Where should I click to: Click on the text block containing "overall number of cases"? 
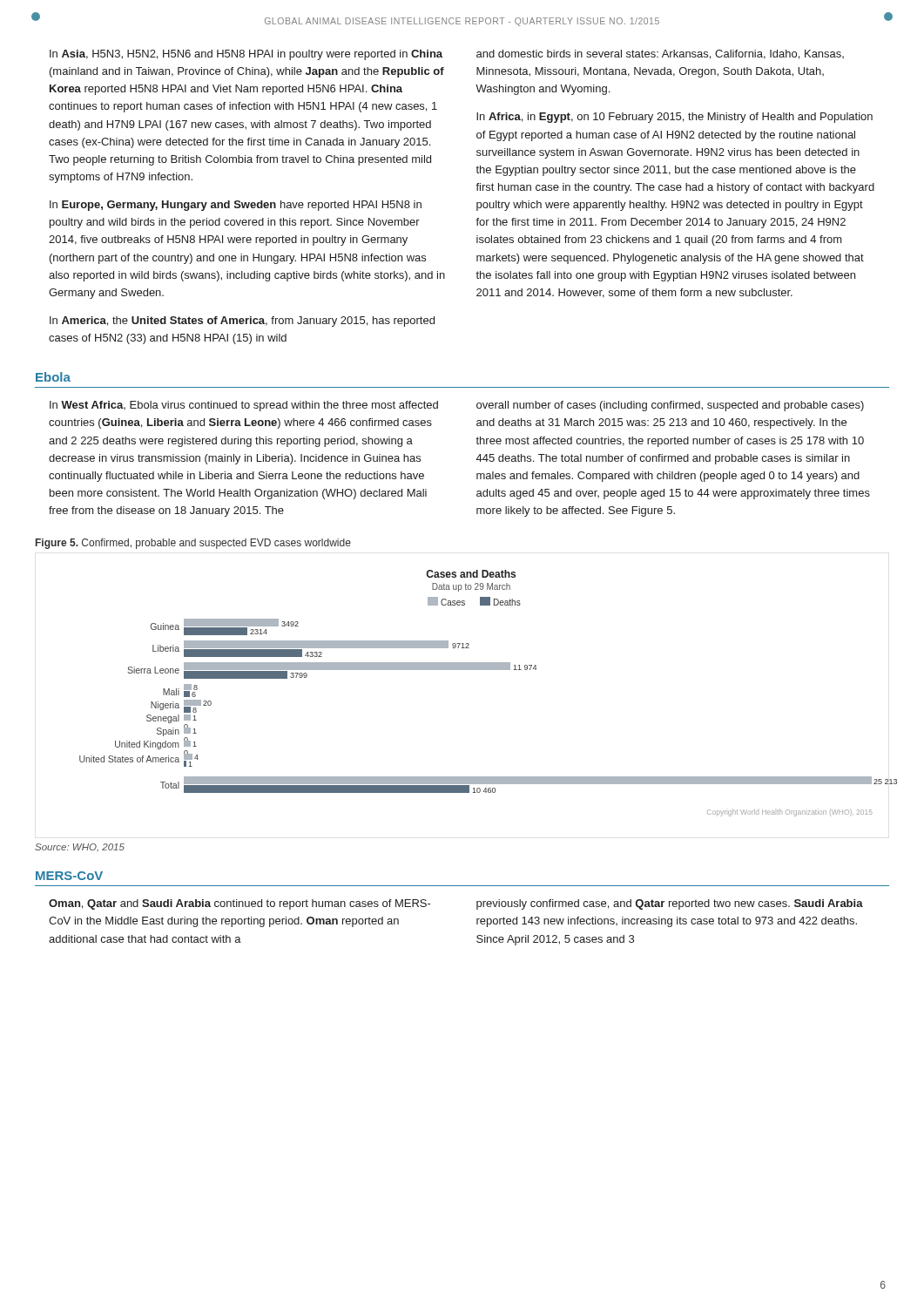tap(676, 458)
